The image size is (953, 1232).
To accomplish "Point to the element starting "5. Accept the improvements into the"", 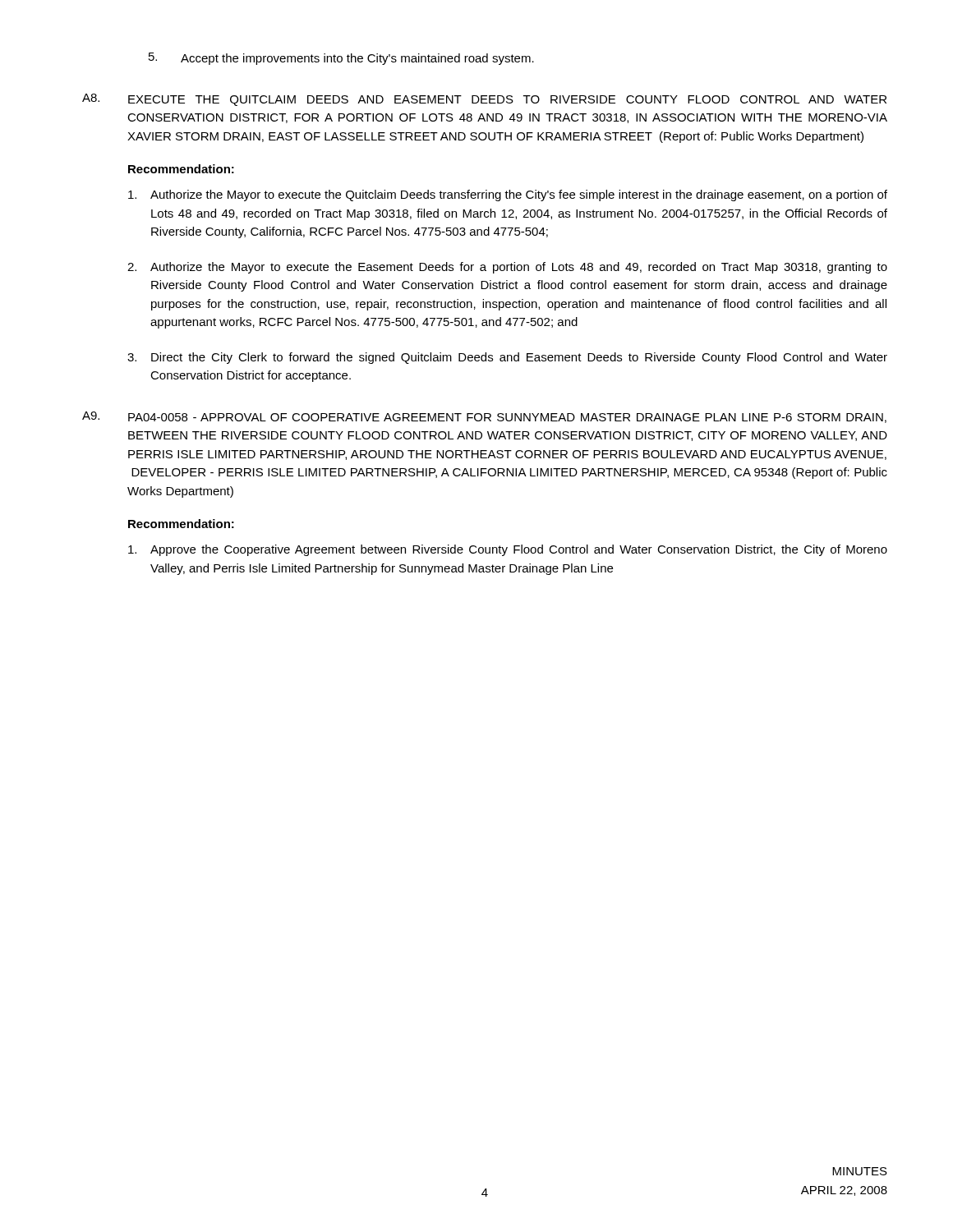I will pos(518,58).
